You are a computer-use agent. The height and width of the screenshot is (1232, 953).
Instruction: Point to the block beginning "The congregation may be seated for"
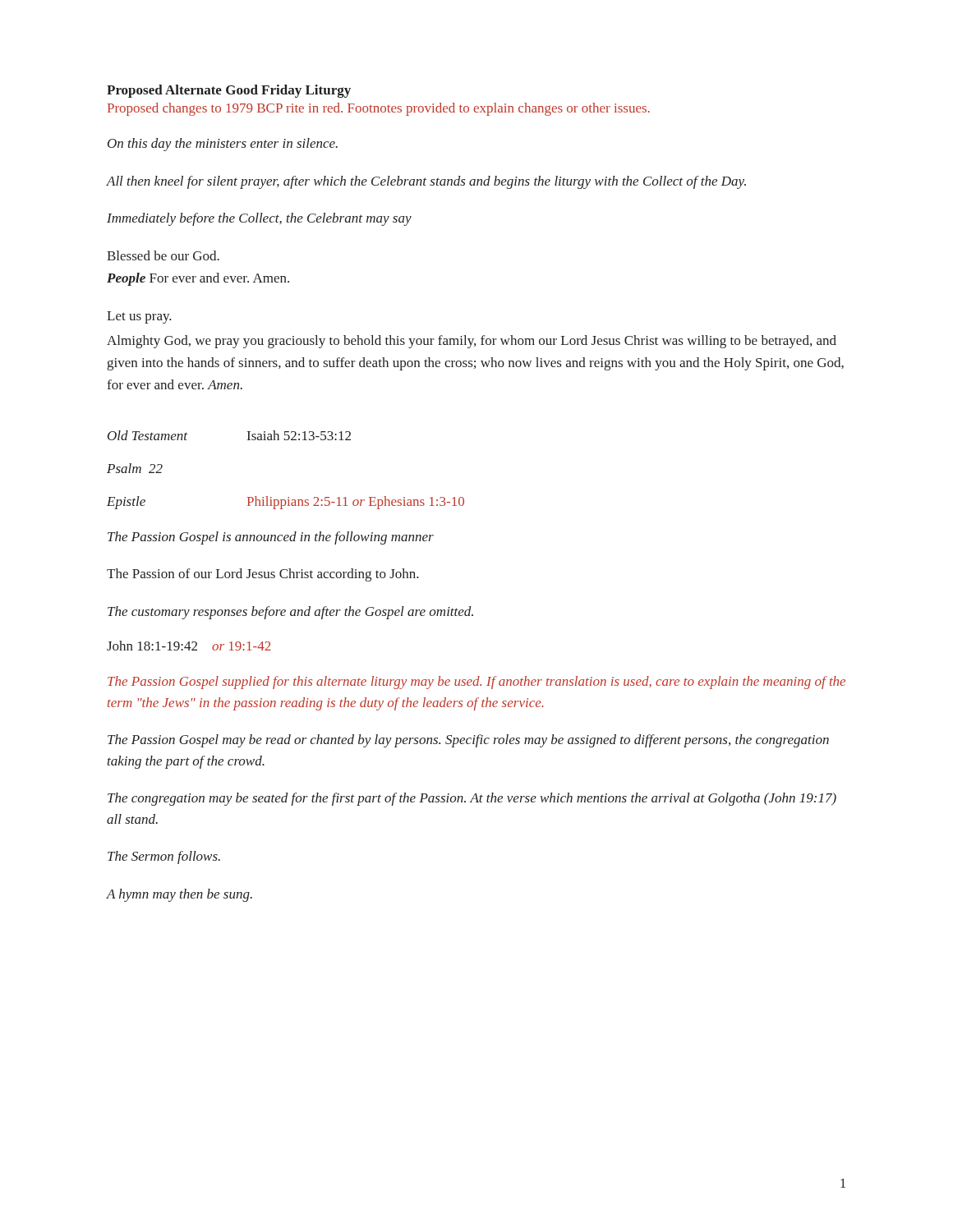[x=476, y=809]
